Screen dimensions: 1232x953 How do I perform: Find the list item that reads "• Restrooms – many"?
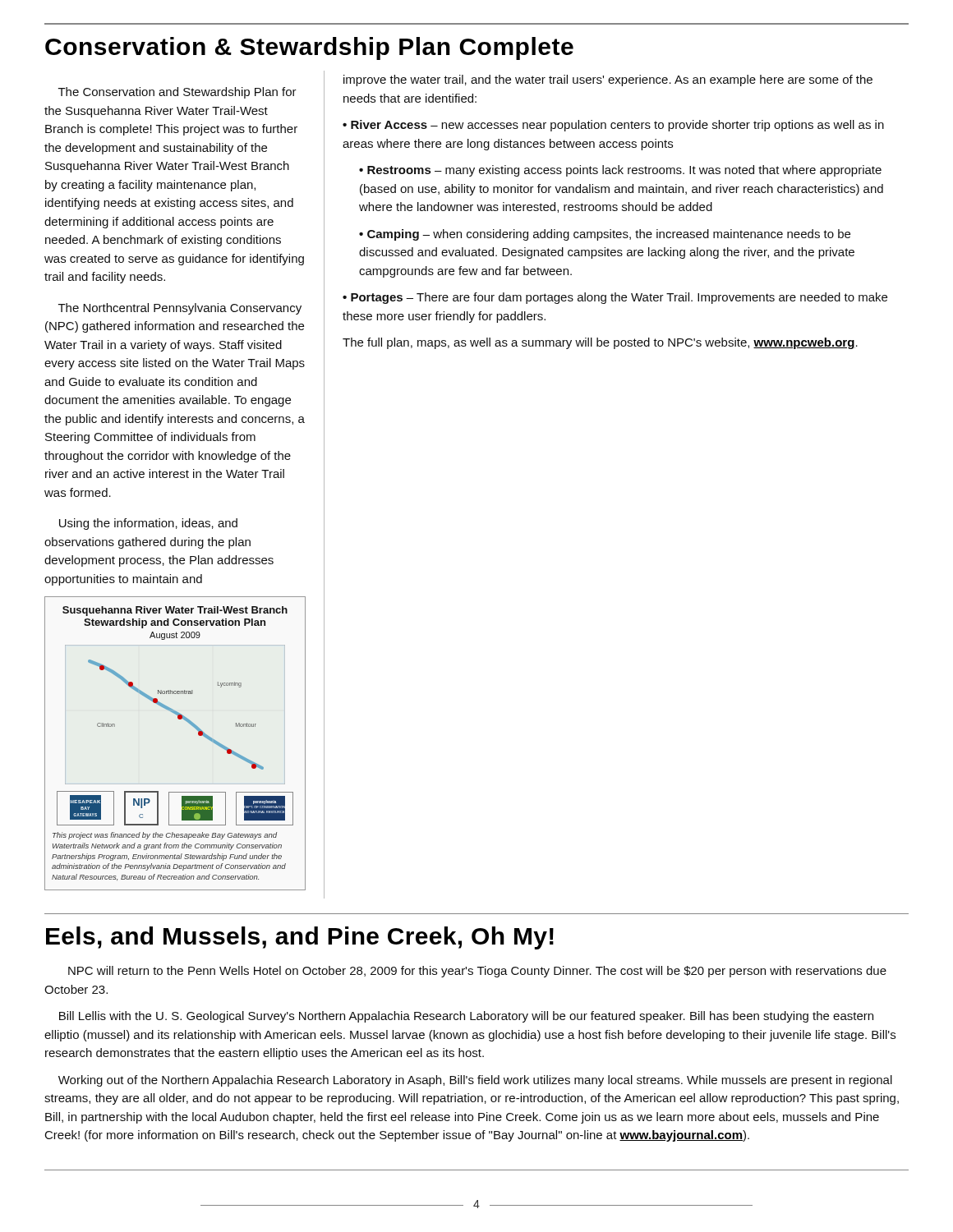pos(626,189)
